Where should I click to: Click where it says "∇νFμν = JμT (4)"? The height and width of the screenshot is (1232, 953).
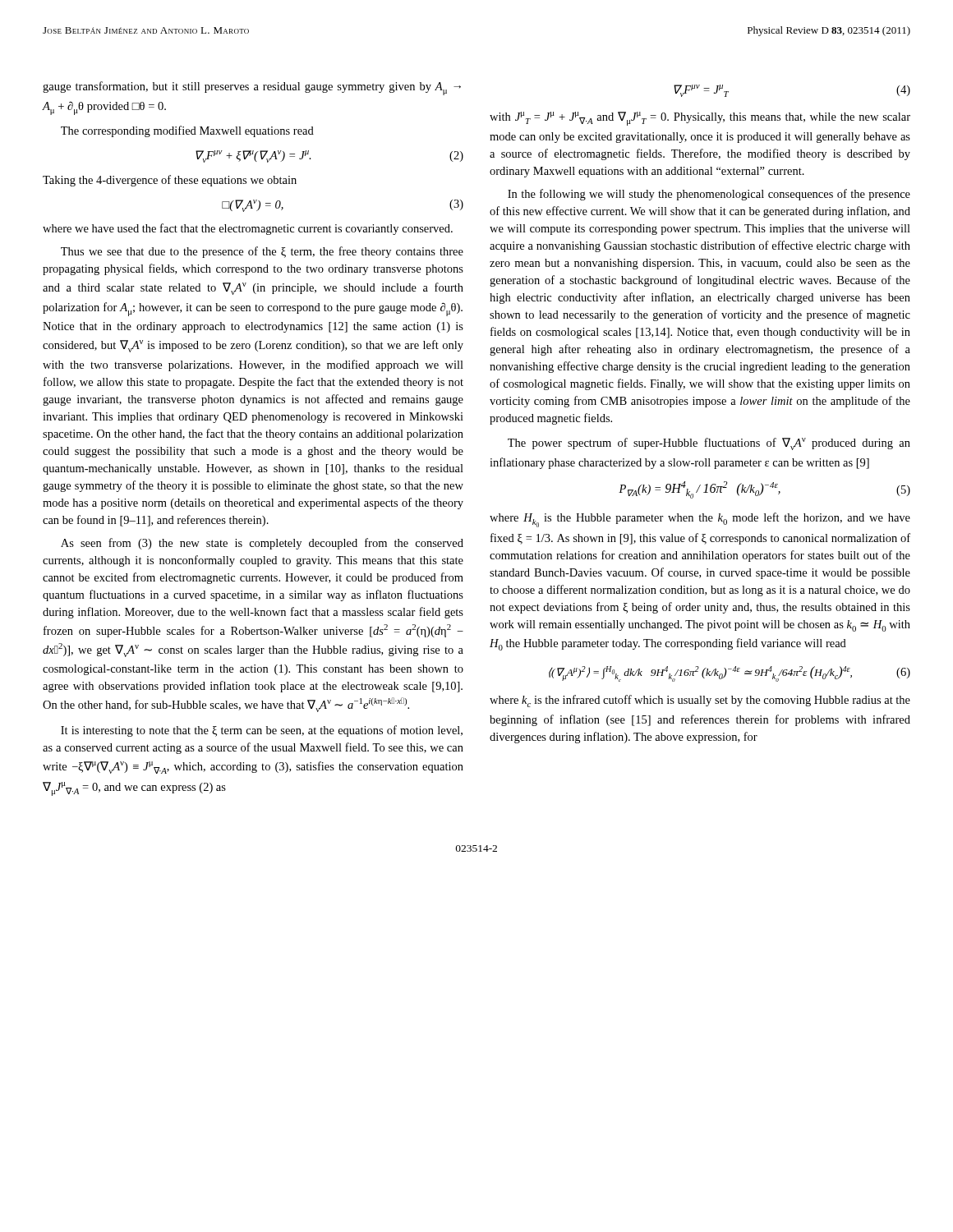tap(700, 90)
